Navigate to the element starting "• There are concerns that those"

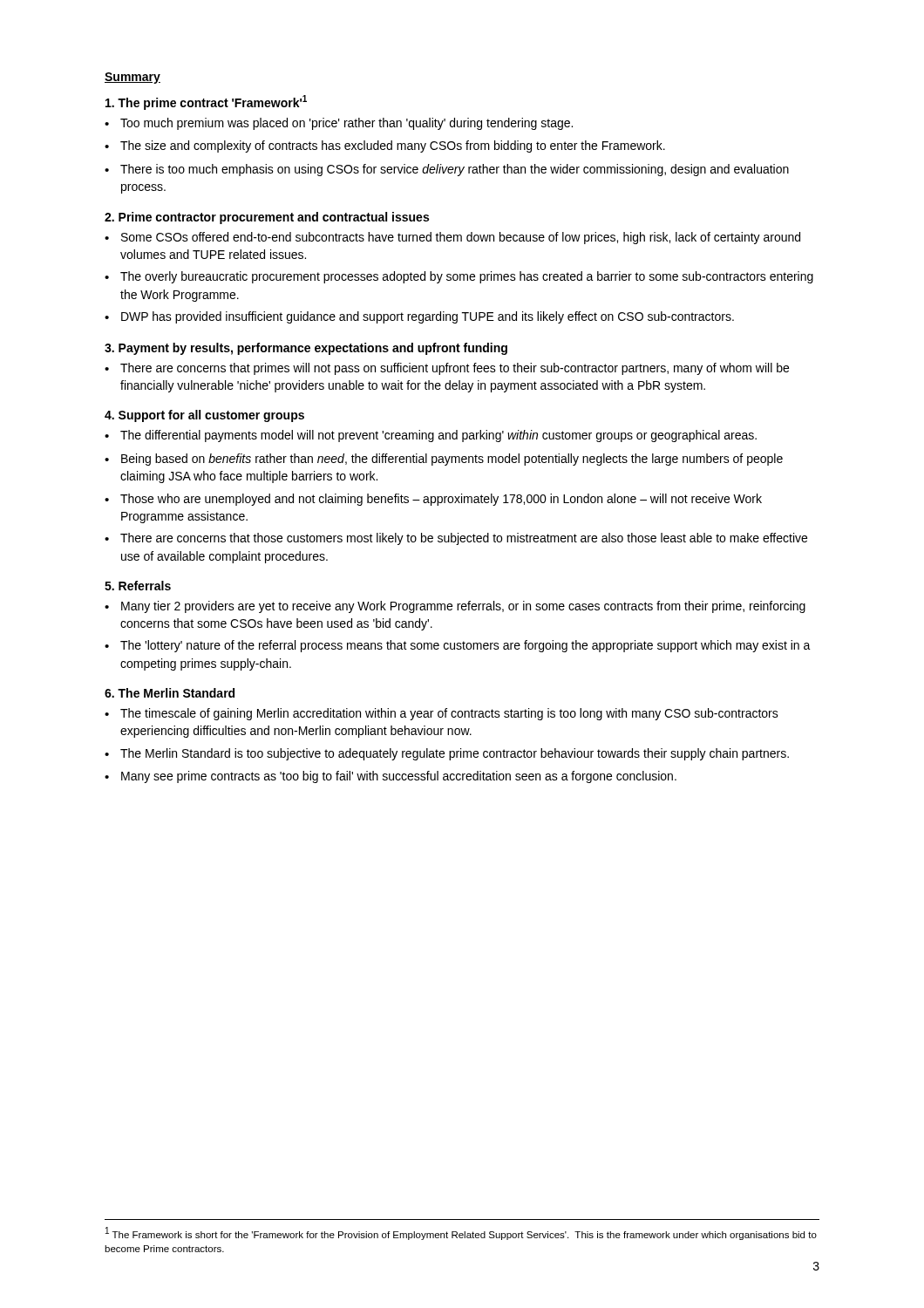pos(462,547)
